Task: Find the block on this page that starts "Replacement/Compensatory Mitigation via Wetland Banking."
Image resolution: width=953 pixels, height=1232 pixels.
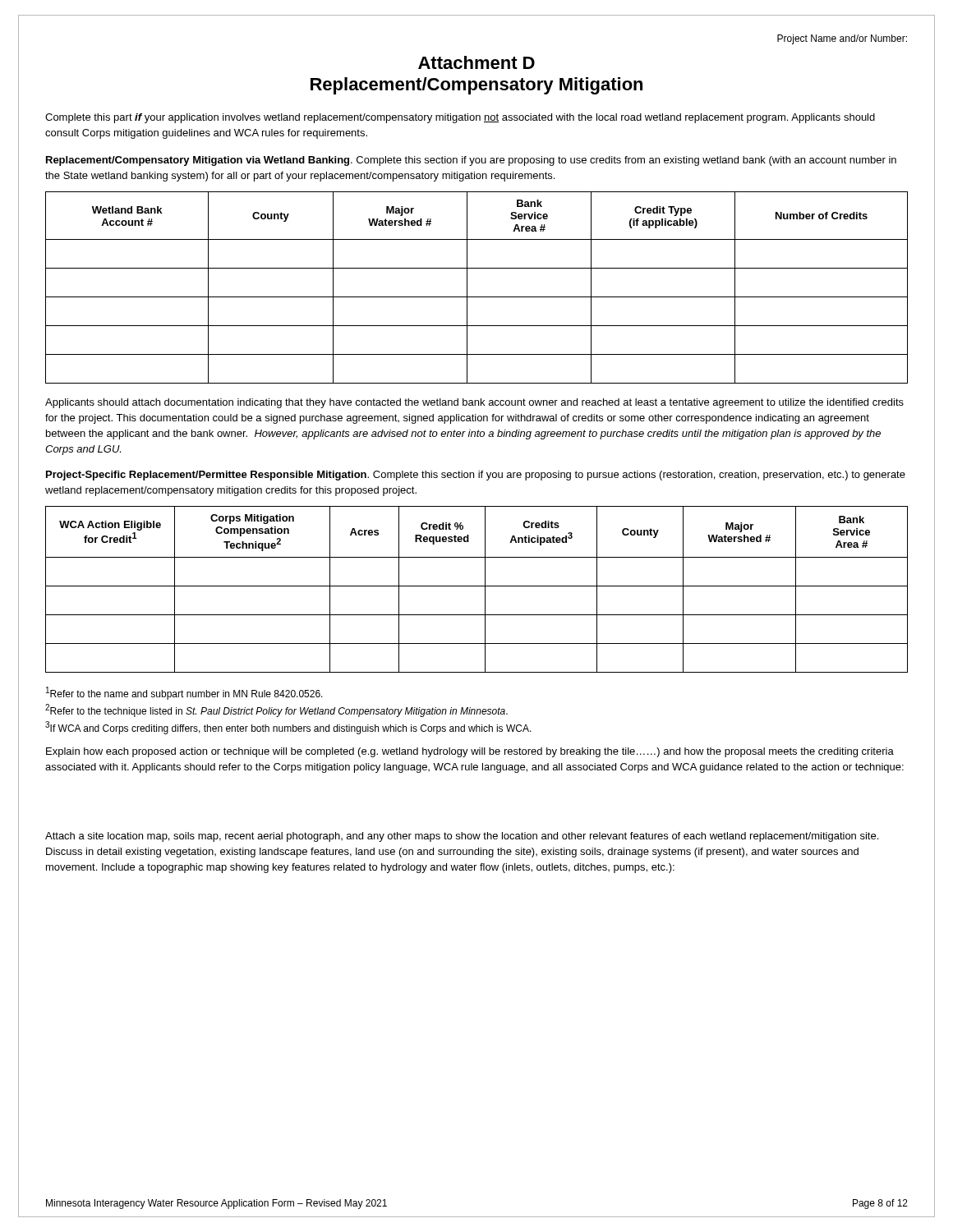Action: 471,167
